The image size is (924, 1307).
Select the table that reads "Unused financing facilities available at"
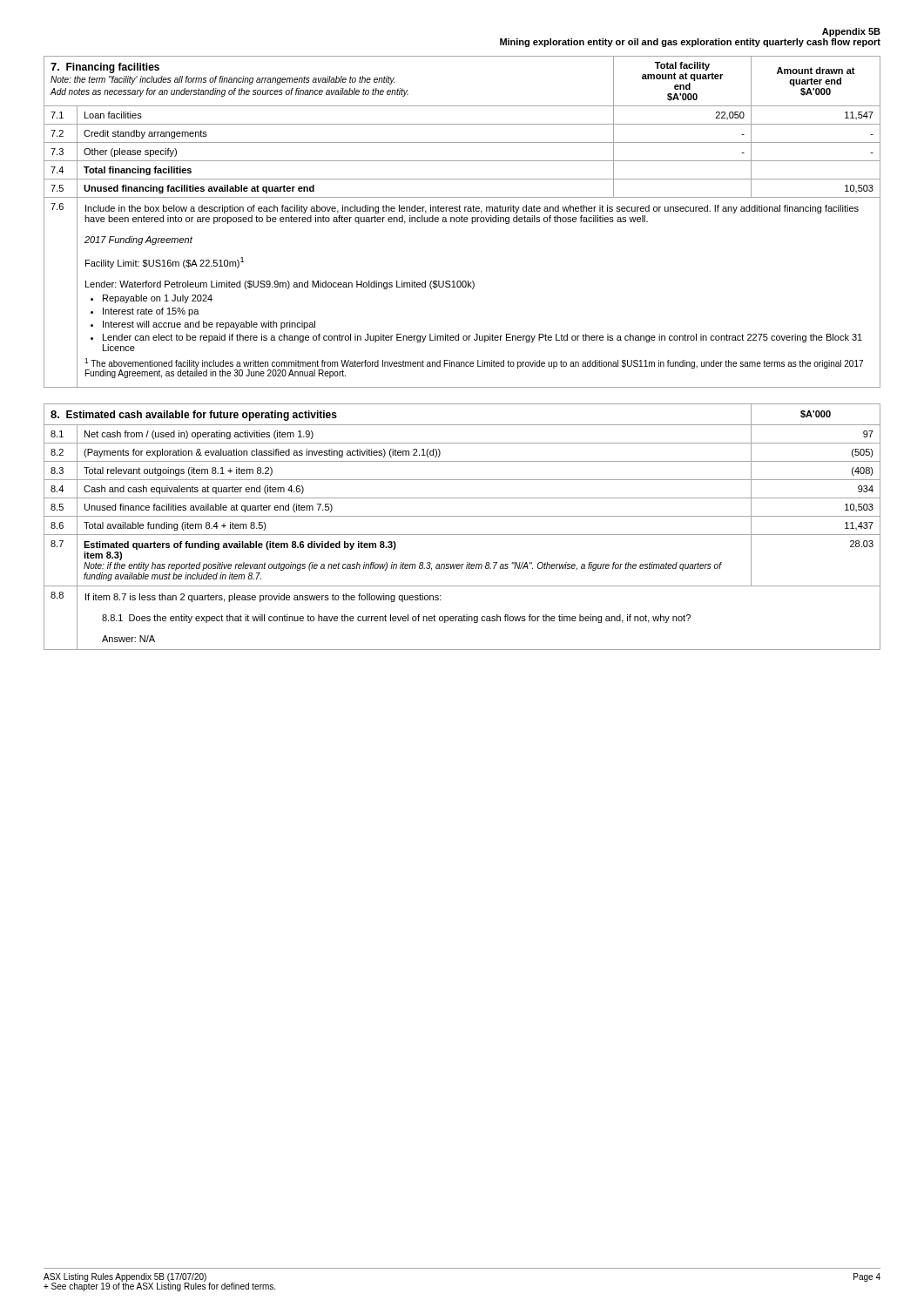462,222
